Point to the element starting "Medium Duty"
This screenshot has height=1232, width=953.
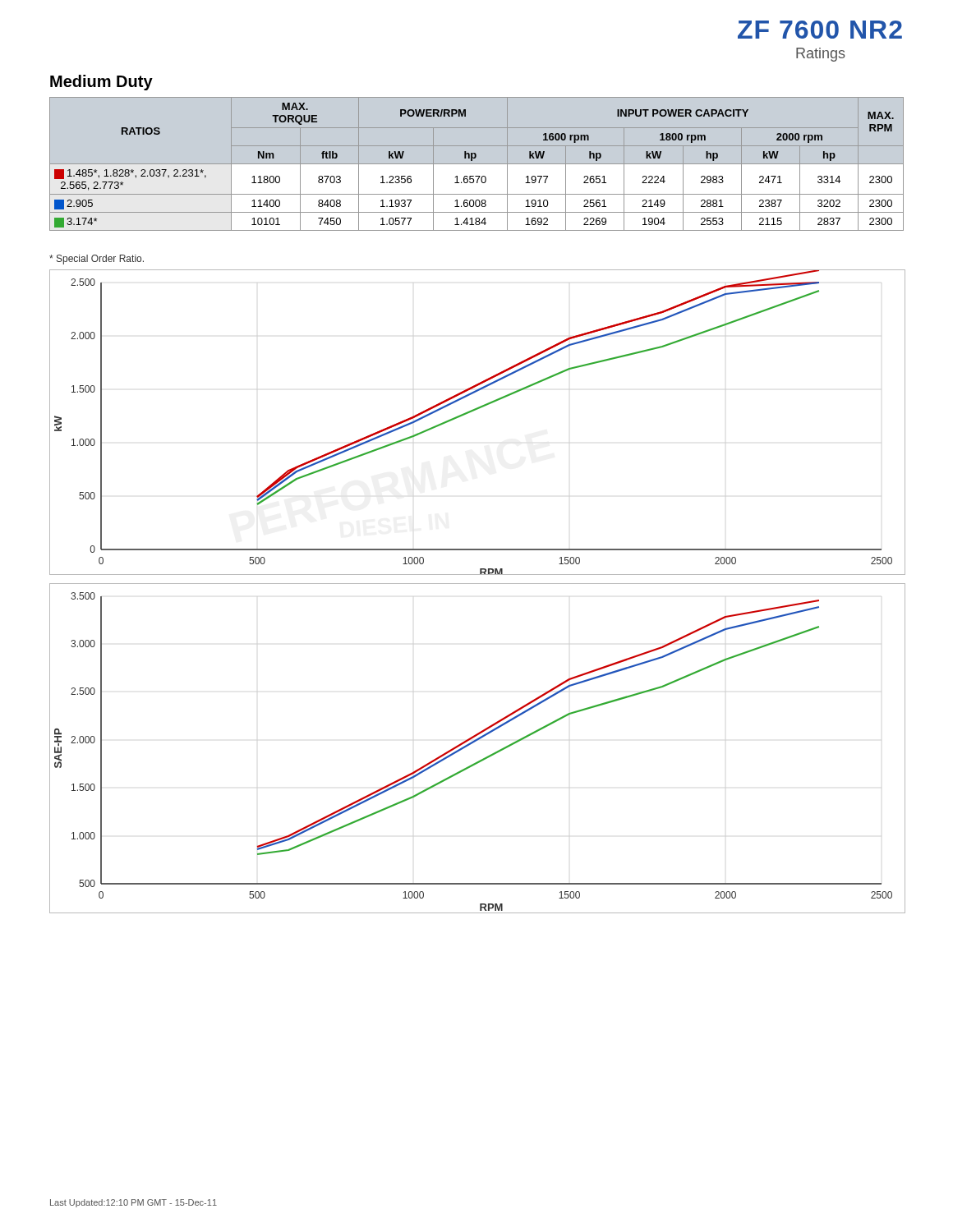coord(101,81)
